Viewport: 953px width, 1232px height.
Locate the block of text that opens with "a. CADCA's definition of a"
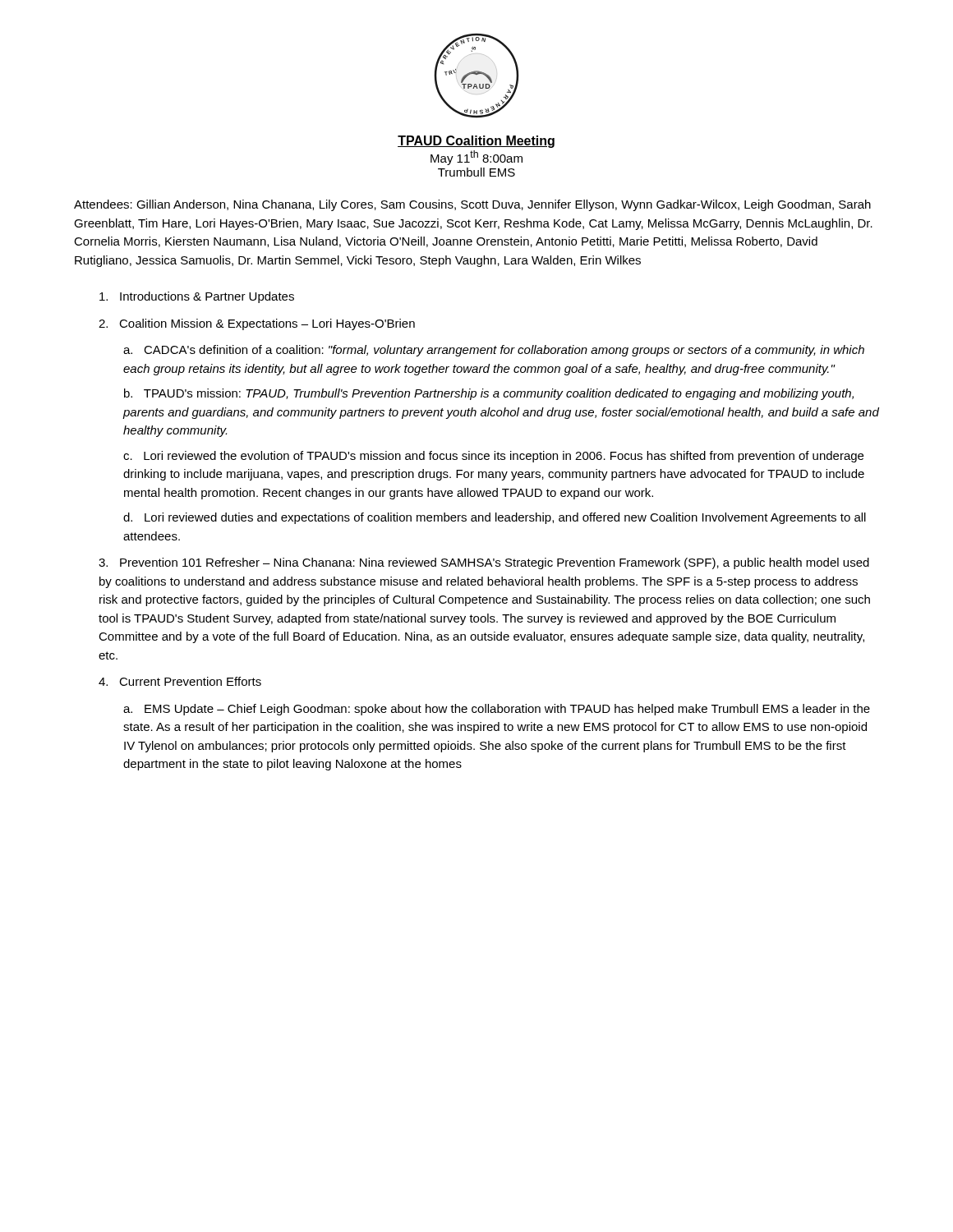[x=494, y=359]
